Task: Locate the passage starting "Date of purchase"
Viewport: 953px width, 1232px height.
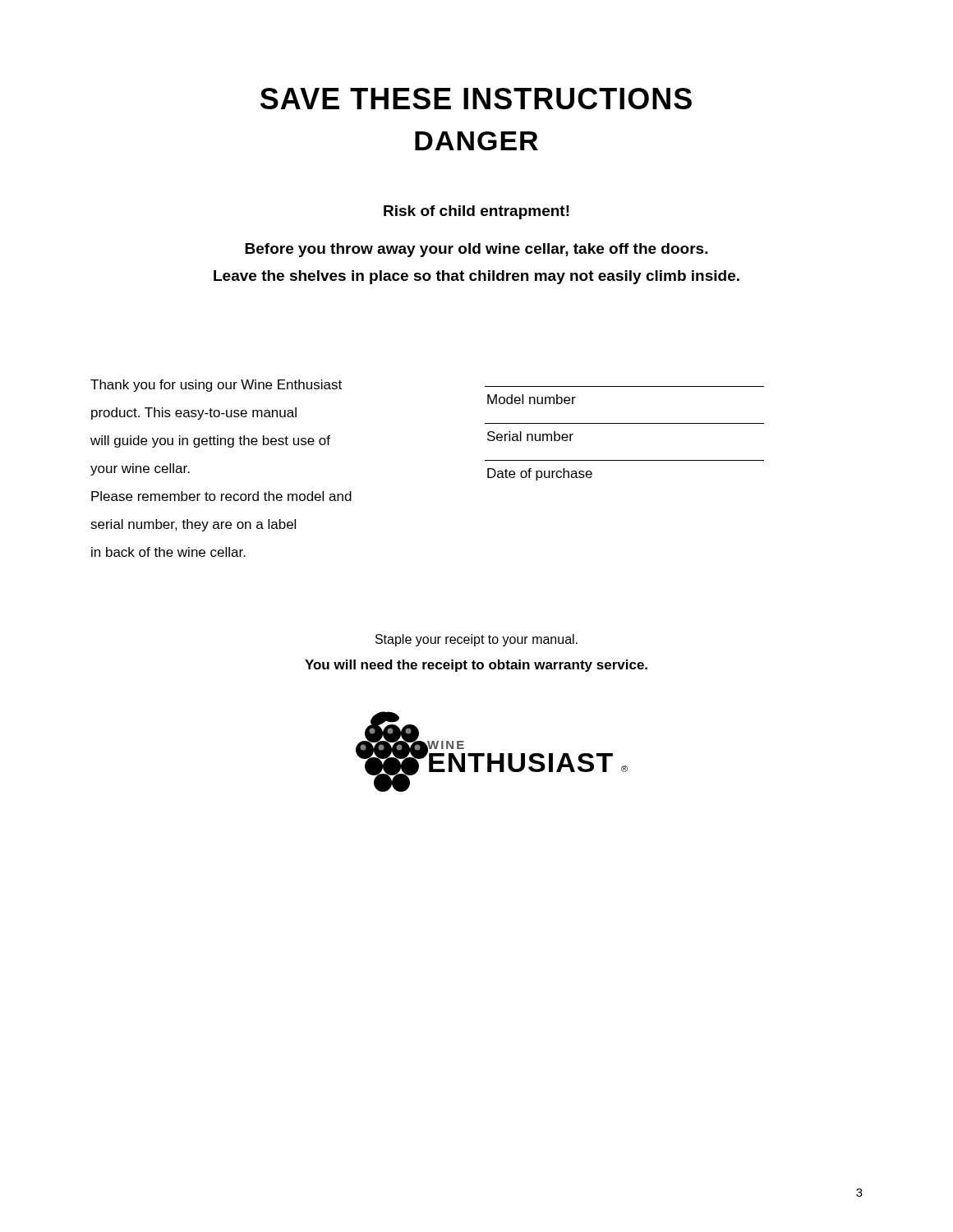Action: pos(540,473)
